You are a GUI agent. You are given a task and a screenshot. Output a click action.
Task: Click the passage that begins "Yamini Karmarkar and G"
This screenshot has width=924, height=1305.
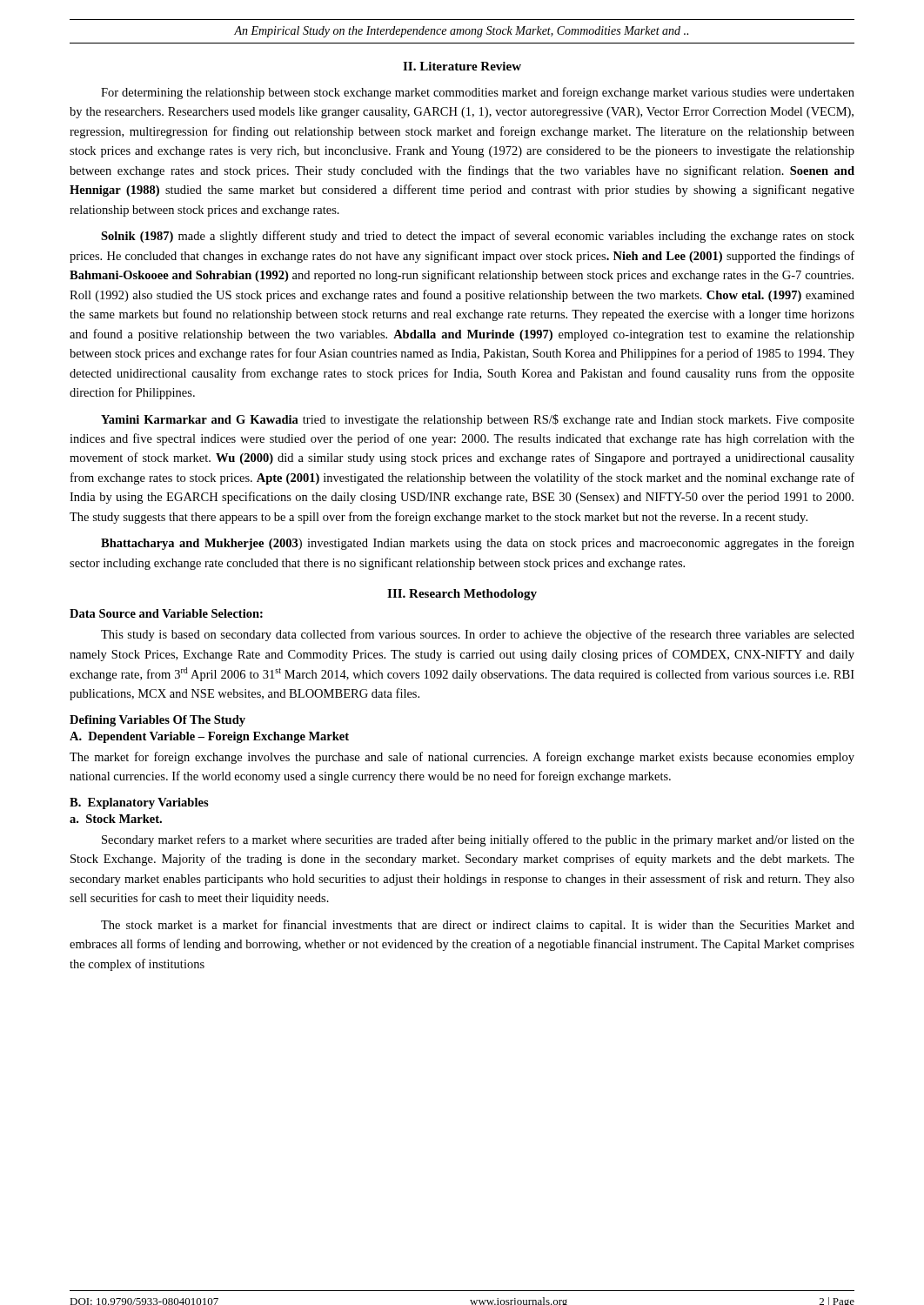(x=462, y=468)
